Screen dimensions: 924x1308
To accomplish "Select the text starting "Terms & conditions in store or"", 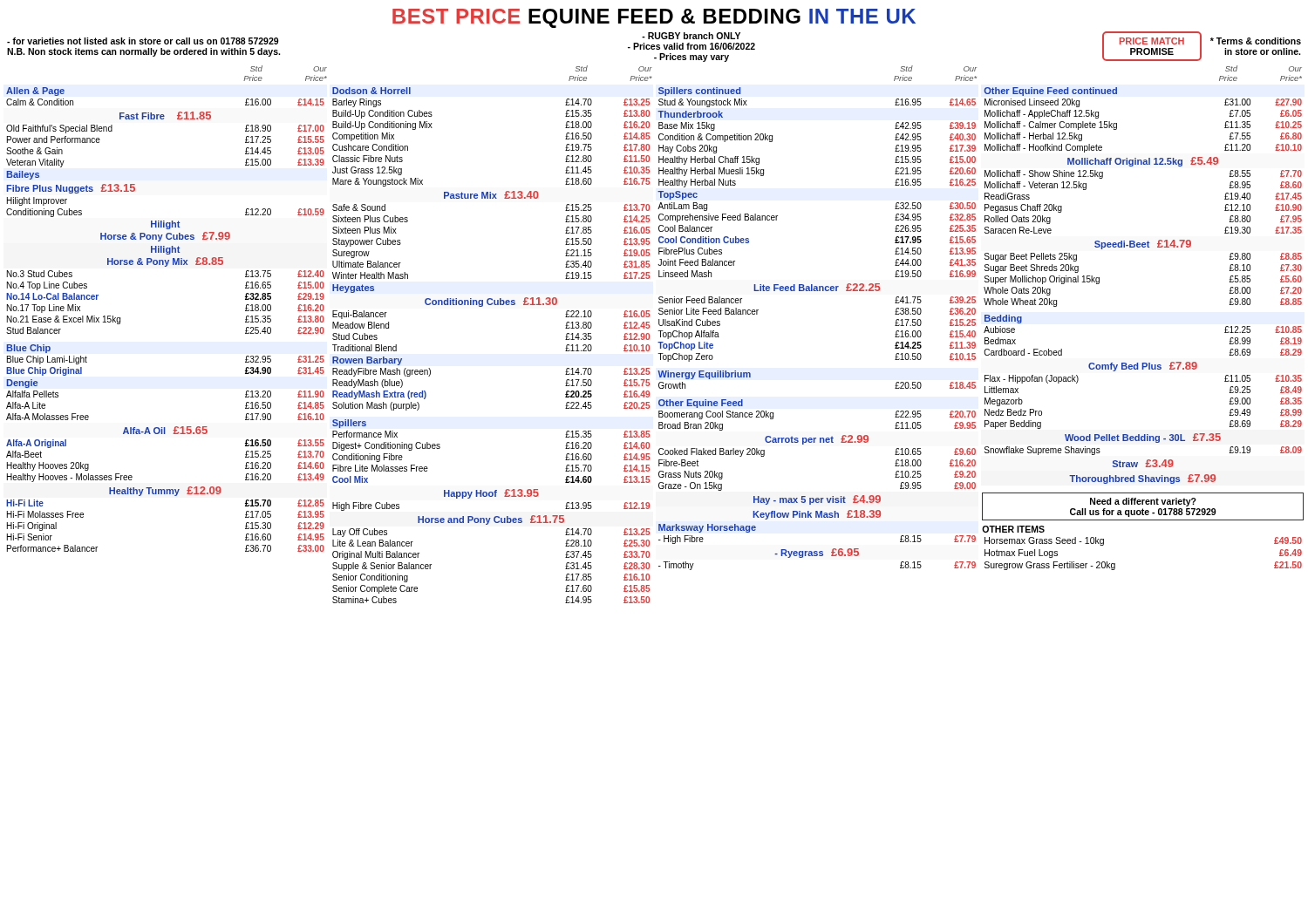I will (1256, 46).
